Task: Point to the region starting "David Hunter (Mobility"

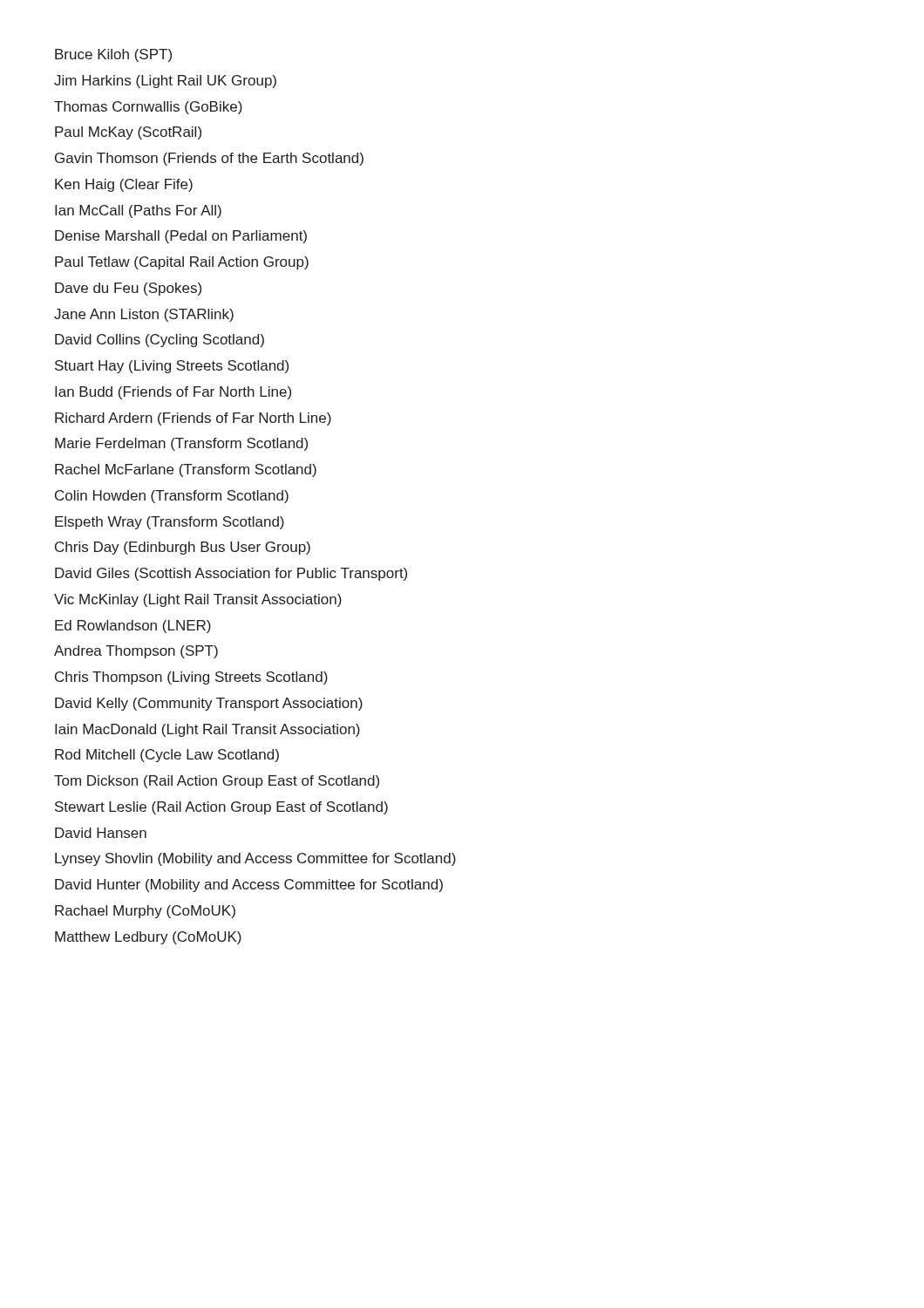Action: point(249,885)
